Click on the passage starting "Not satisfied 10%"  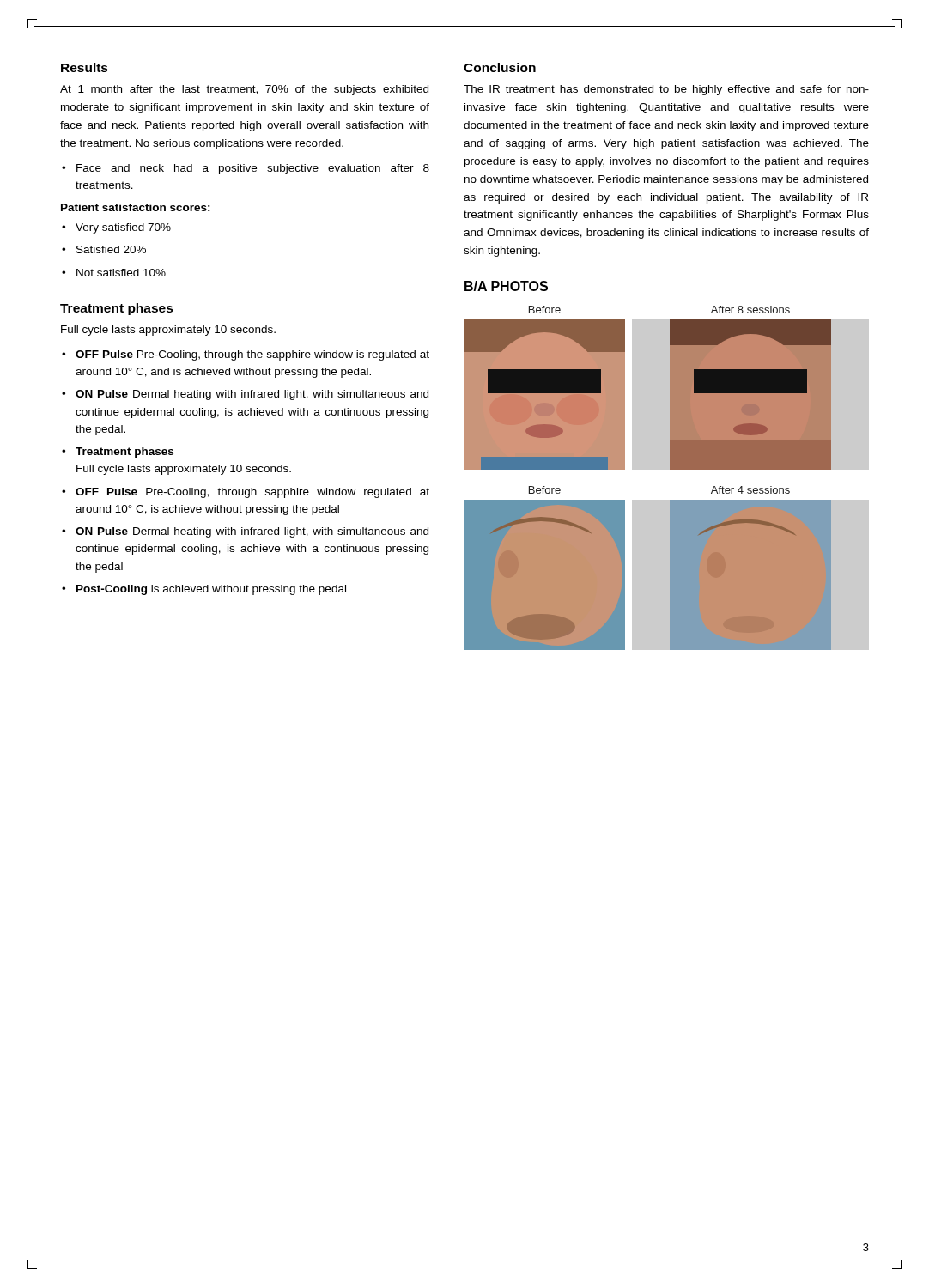tap(121, 272)
